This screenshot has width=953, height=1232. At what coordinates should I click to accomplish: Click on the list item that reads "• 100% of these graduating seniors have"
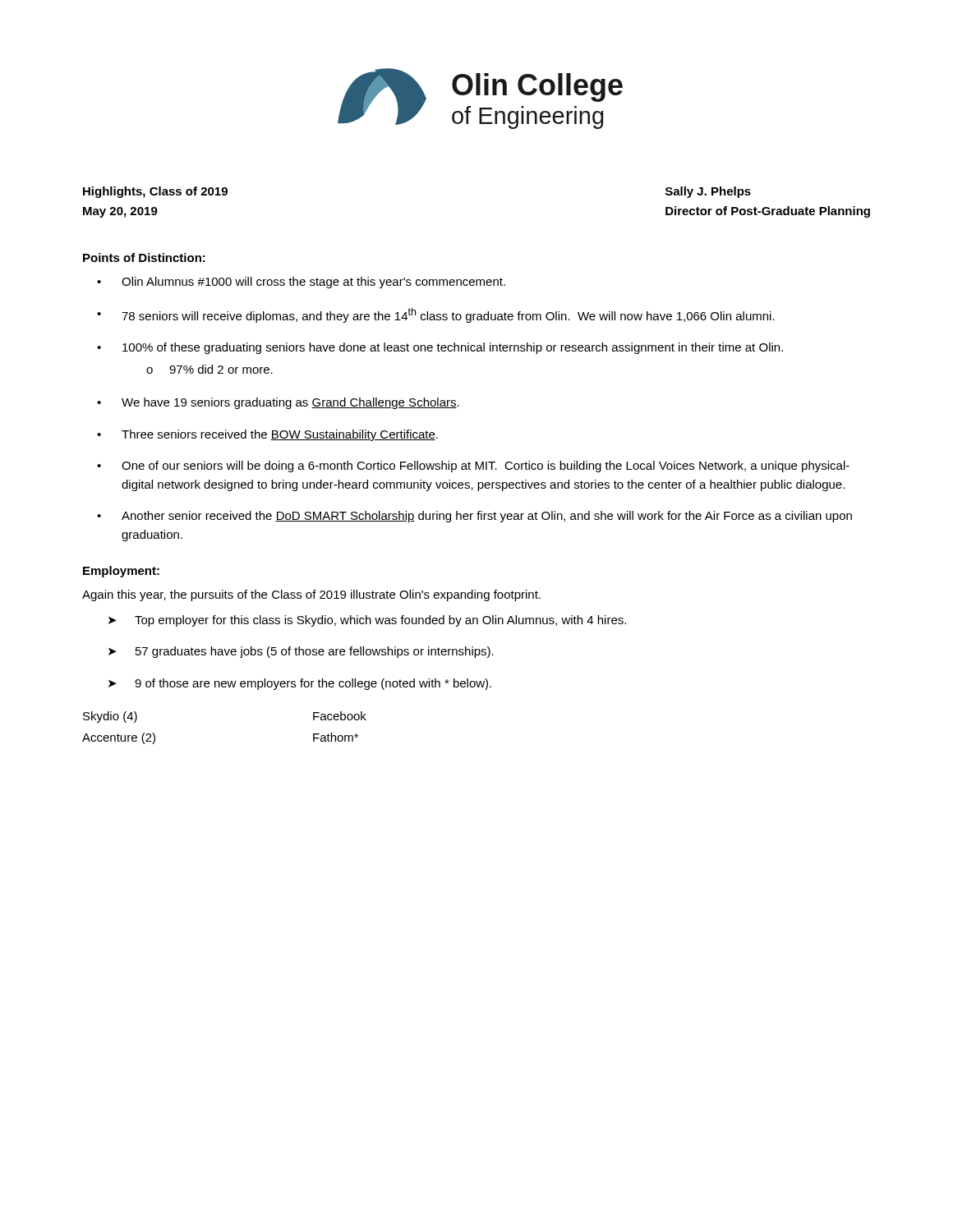(440, 359)
